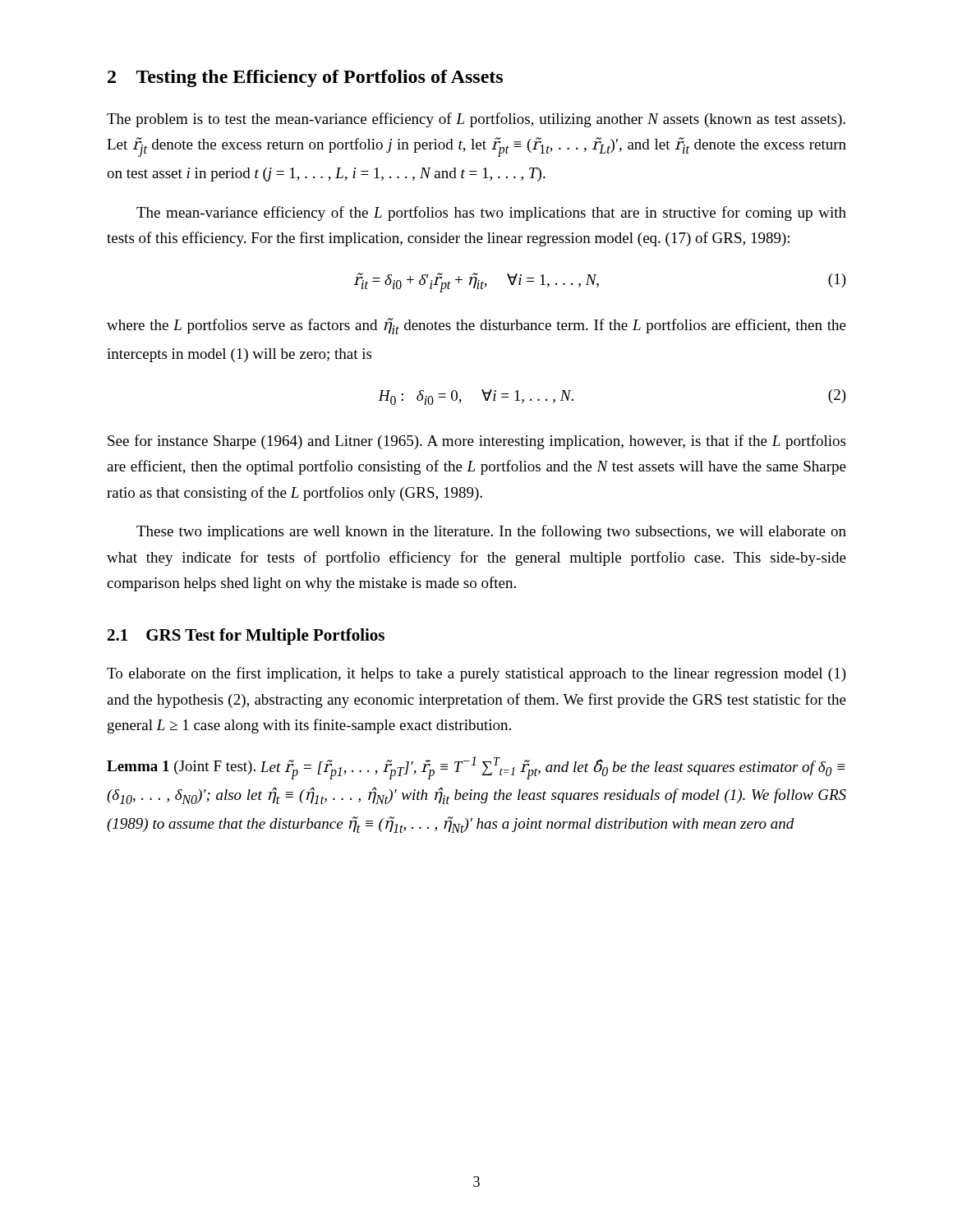
Task: Locate the section header that says "2 Testing the Efficiency of"
Action: [x=305, y=76]
